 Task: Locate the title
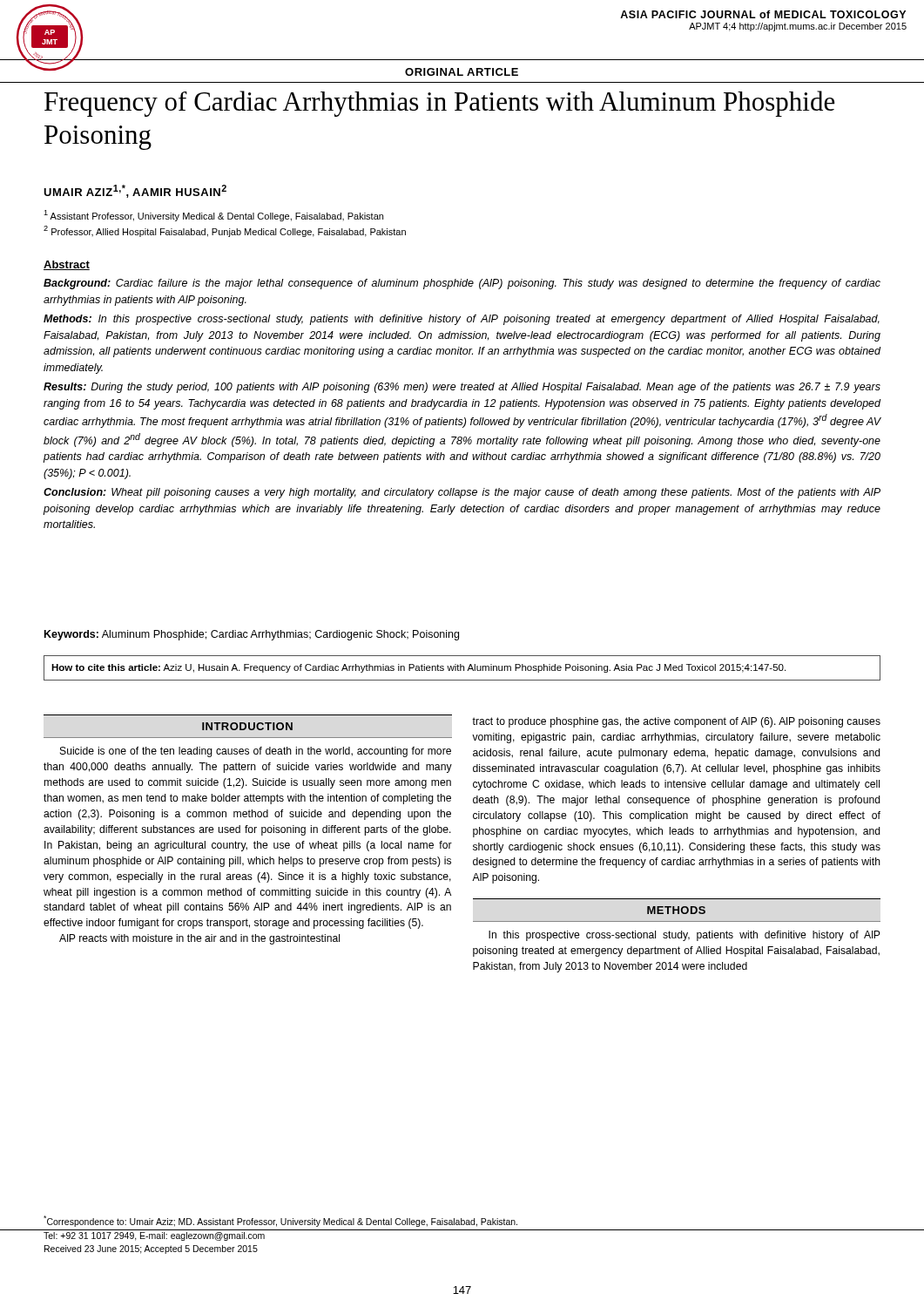[439, 118]
